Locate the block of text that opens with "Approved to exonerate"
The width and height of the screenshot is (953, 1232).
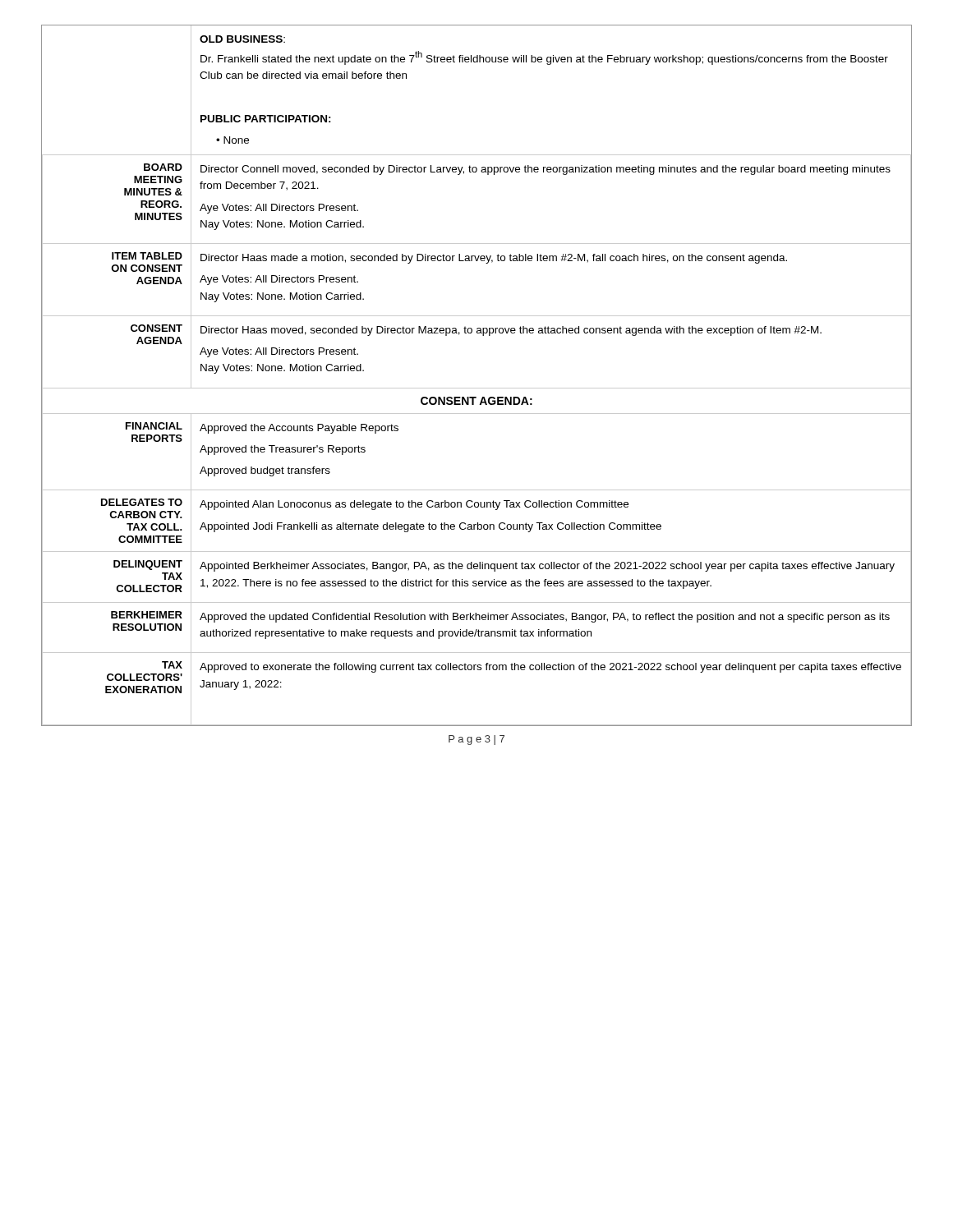[550, 668]
